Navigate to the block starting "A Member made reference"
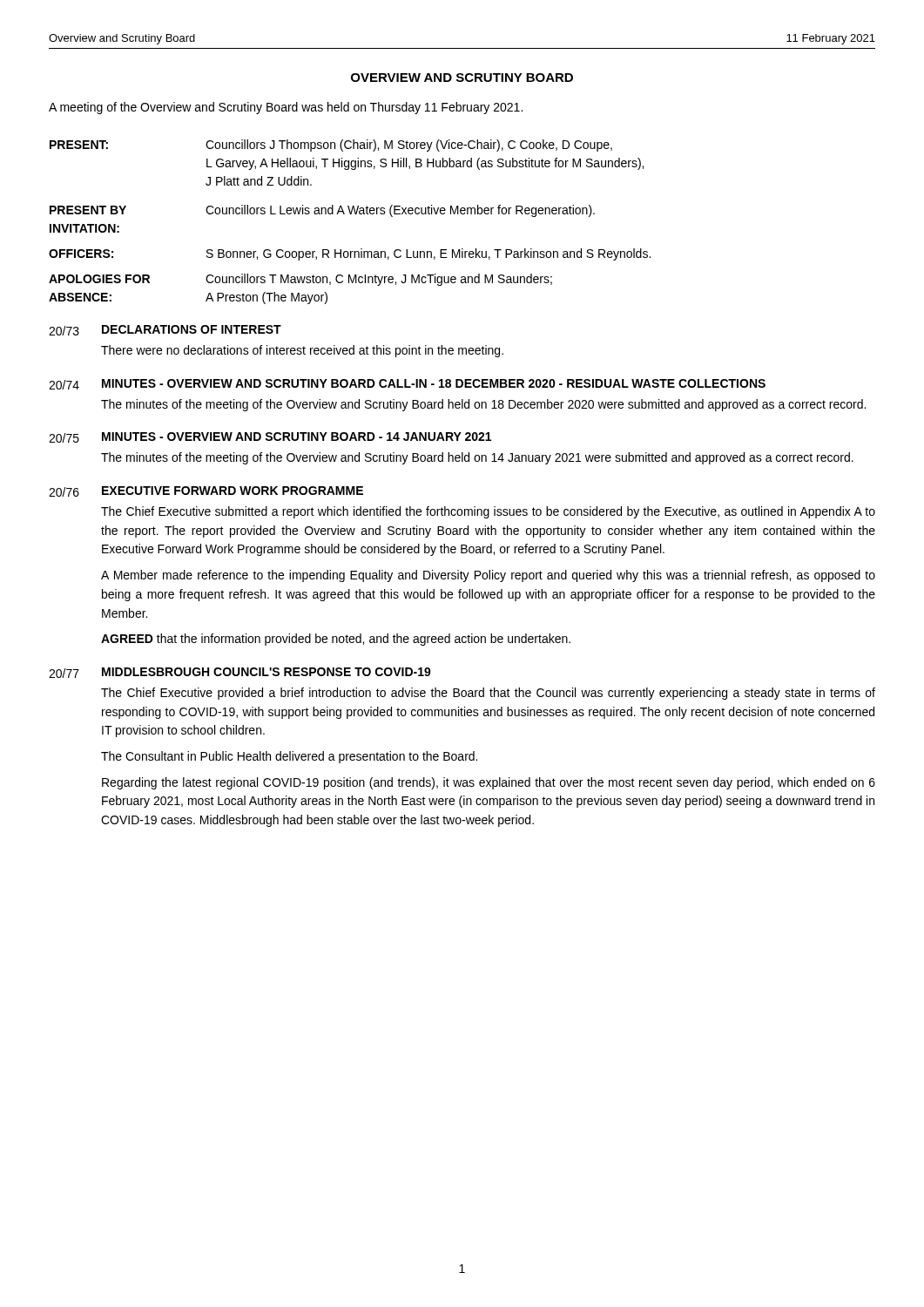Image resolution: width=924 pixels, height=1307 pixels. point(488,594)
